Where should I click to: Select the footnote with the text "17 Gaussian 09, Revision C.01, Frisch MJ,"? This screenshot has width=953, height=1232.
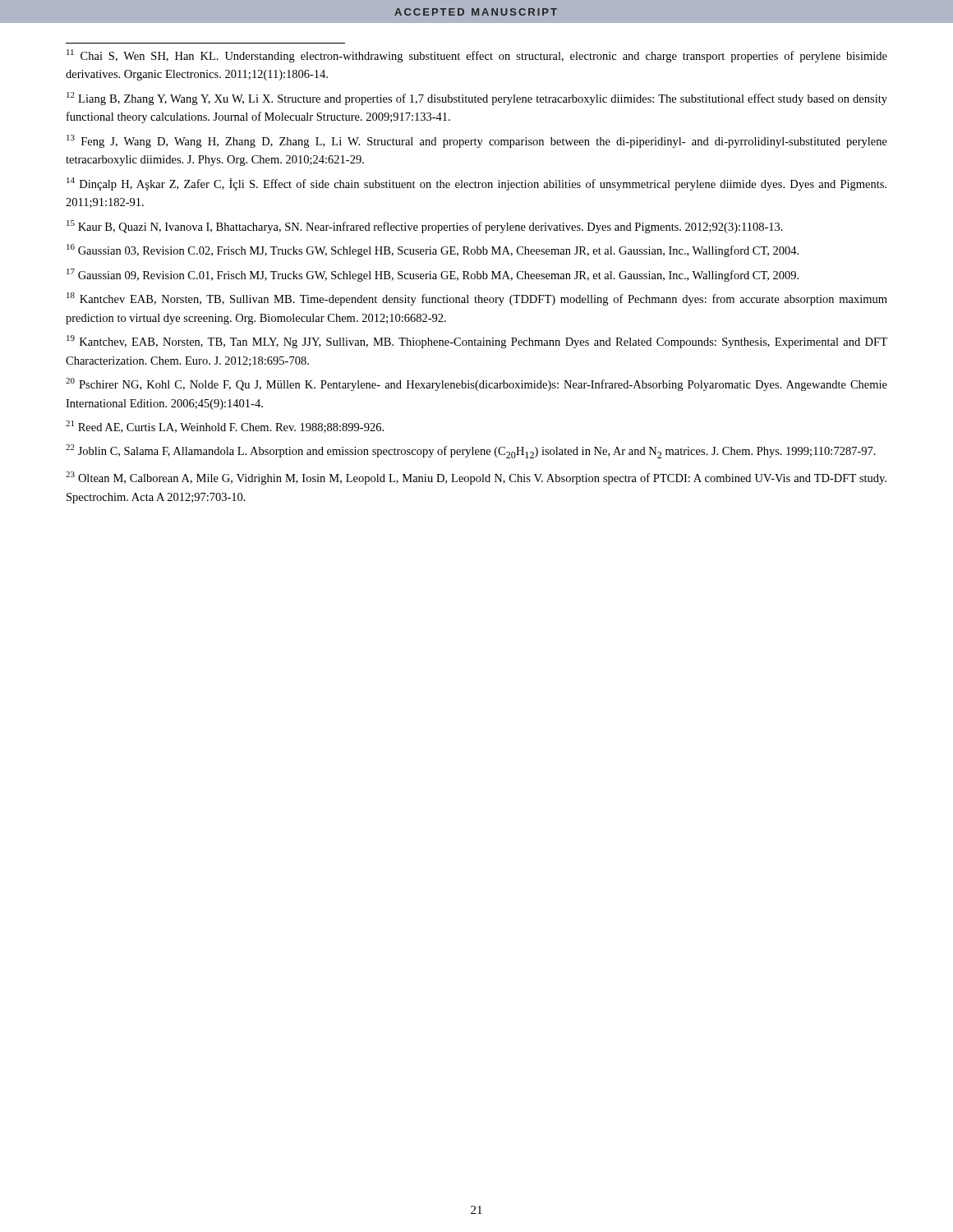coord(433,274)
